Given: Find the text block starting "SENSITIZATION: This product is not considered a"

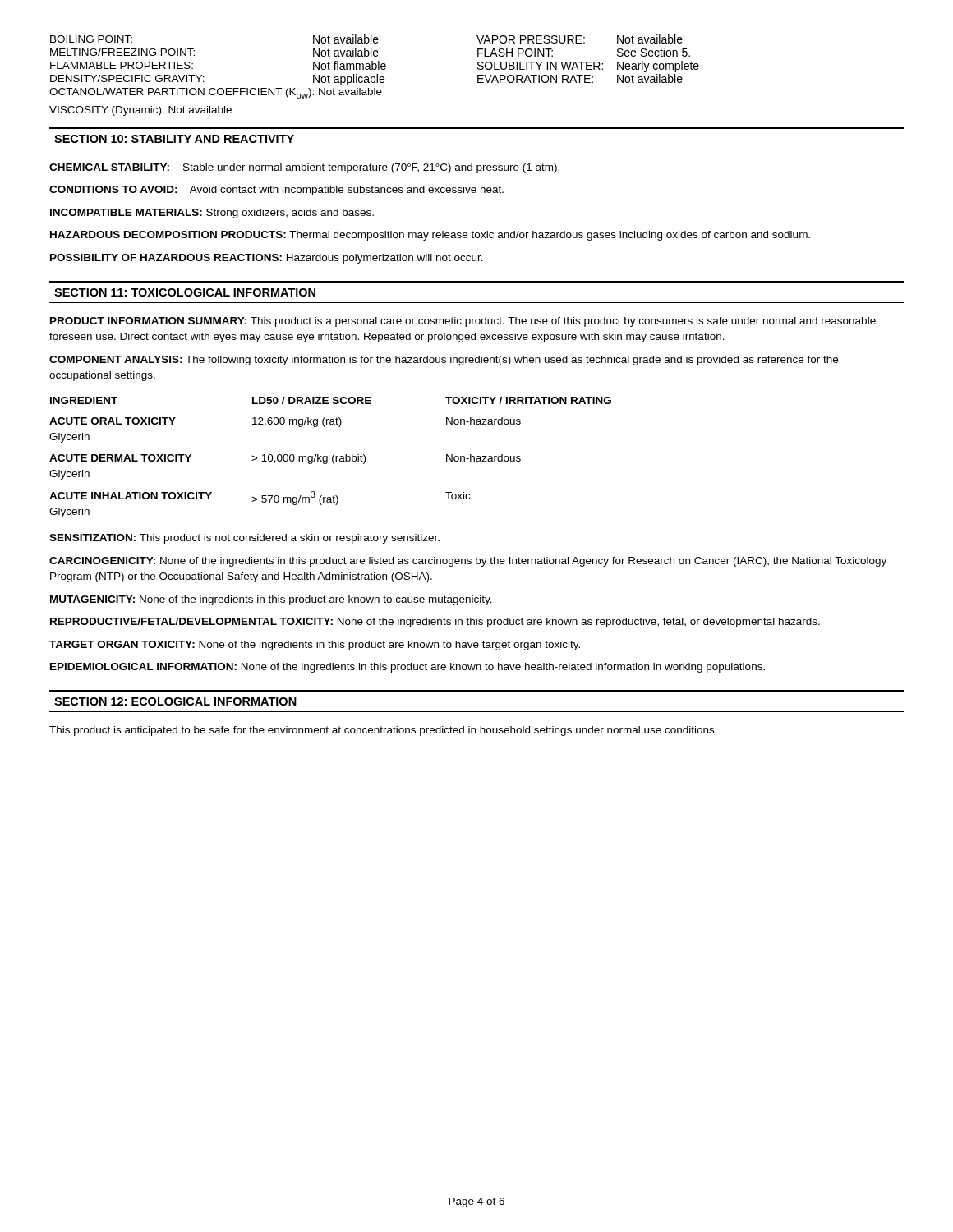Looking at the screenshot, I should coord(245,538).
